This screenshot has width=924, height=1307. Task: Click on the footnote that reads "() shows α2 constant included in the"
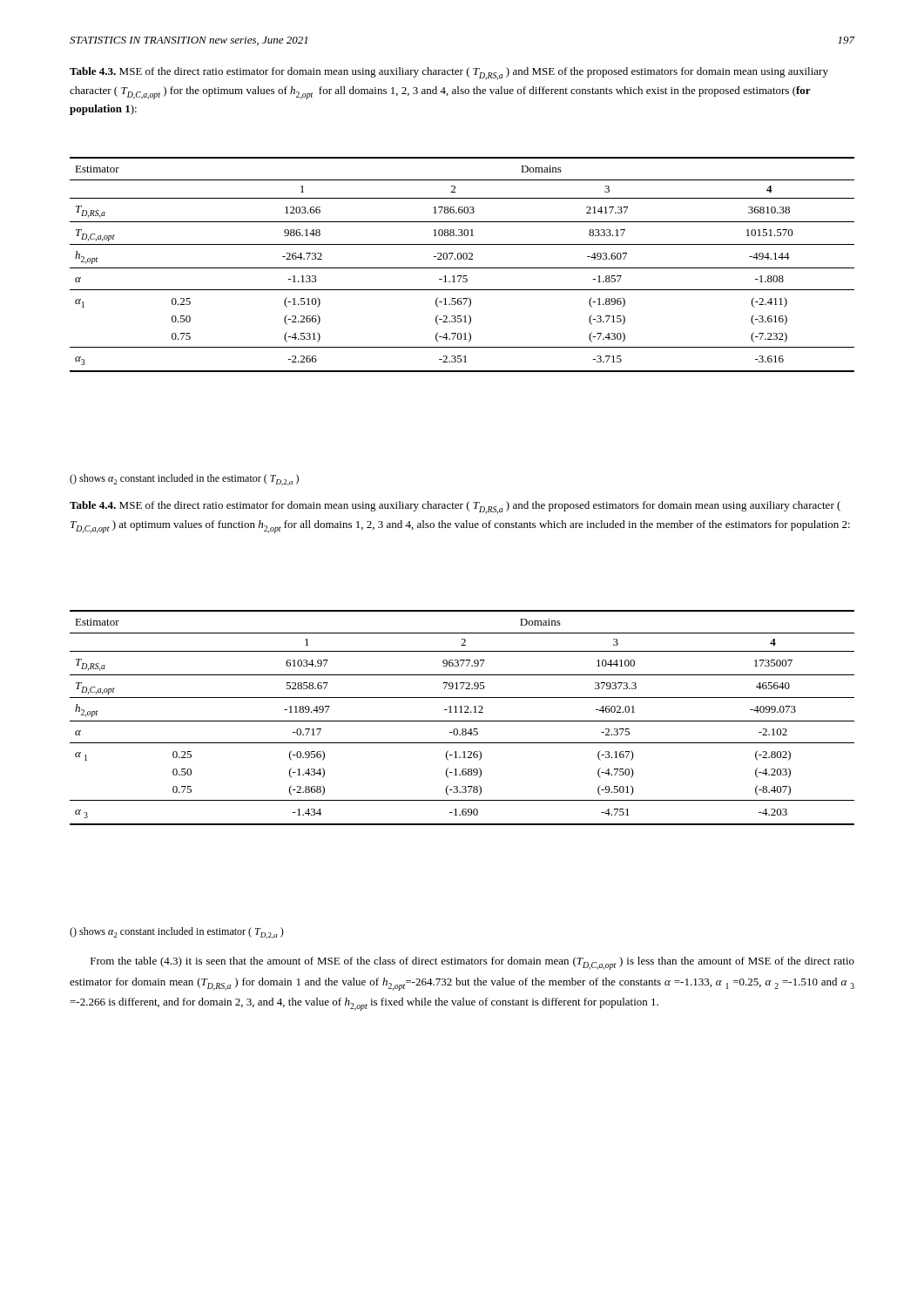coord(184,479)
